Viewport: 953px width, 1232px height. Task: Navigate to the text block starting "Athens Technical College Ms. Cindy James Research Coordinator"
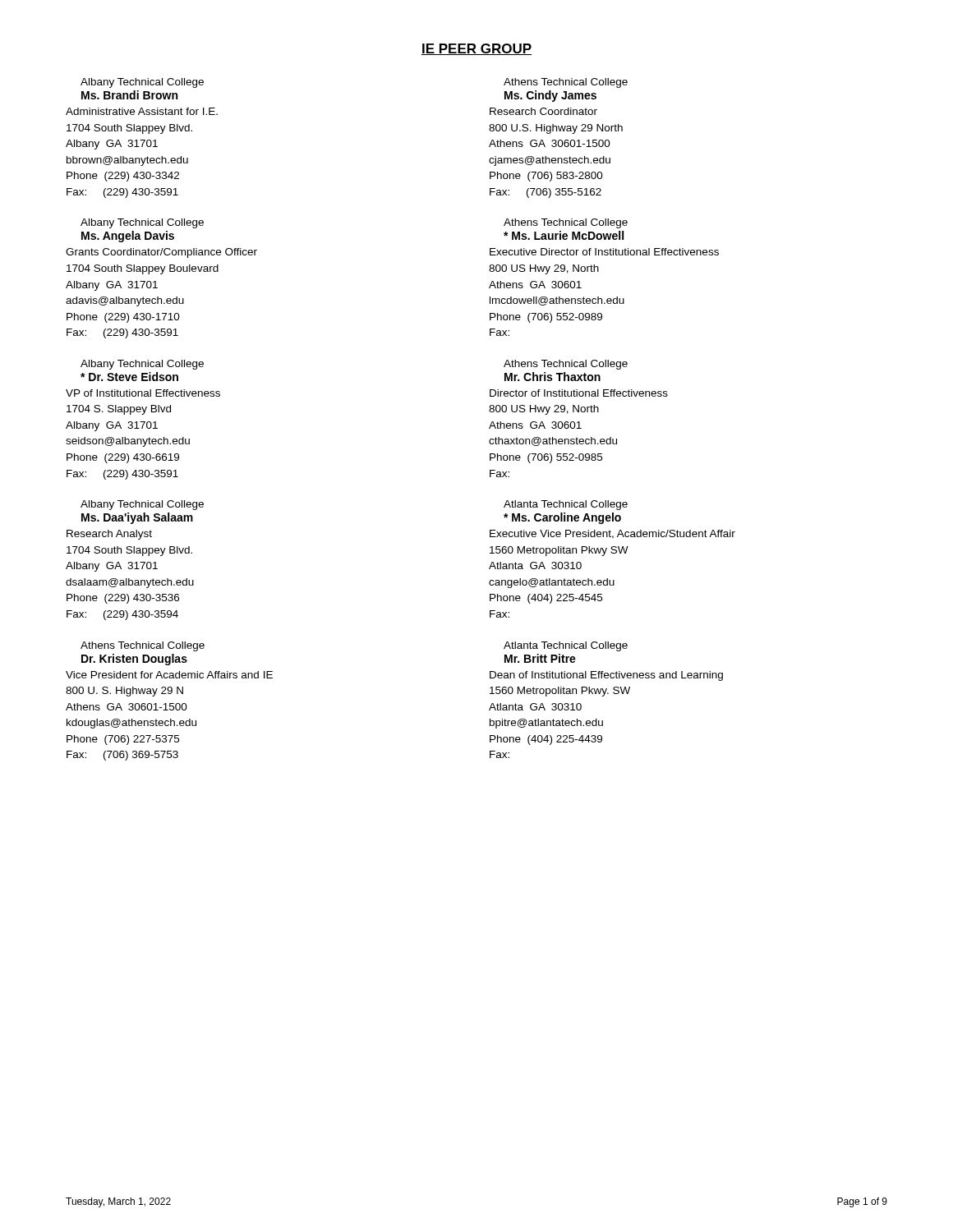(x=566, y=83)
